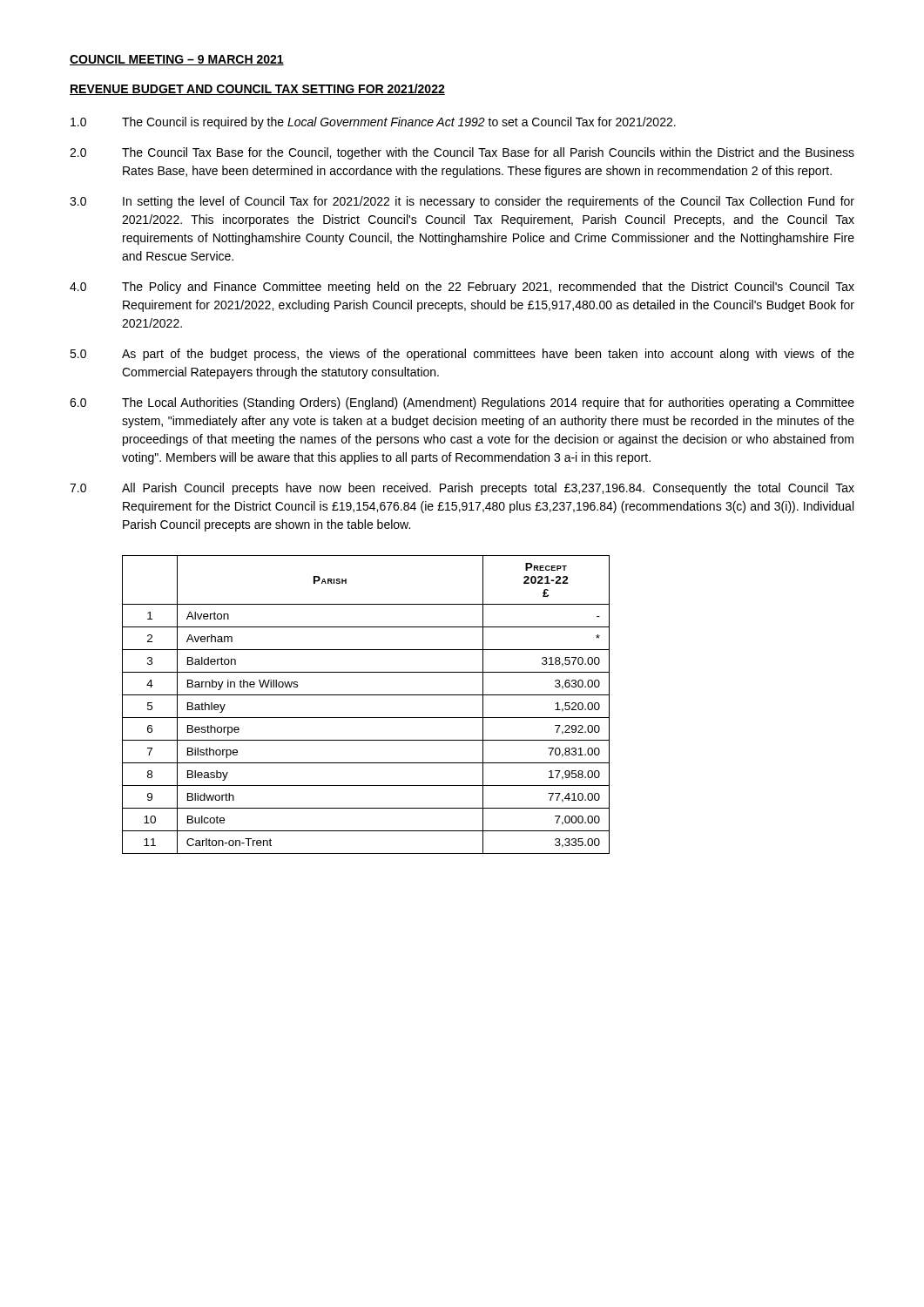The width and height of the screenshot is (924, 1307).
Task: Click on the region starting "REVENUE BUDGET AND COUNCIL TAX SETTING"
Action: [x=257, y=89]
